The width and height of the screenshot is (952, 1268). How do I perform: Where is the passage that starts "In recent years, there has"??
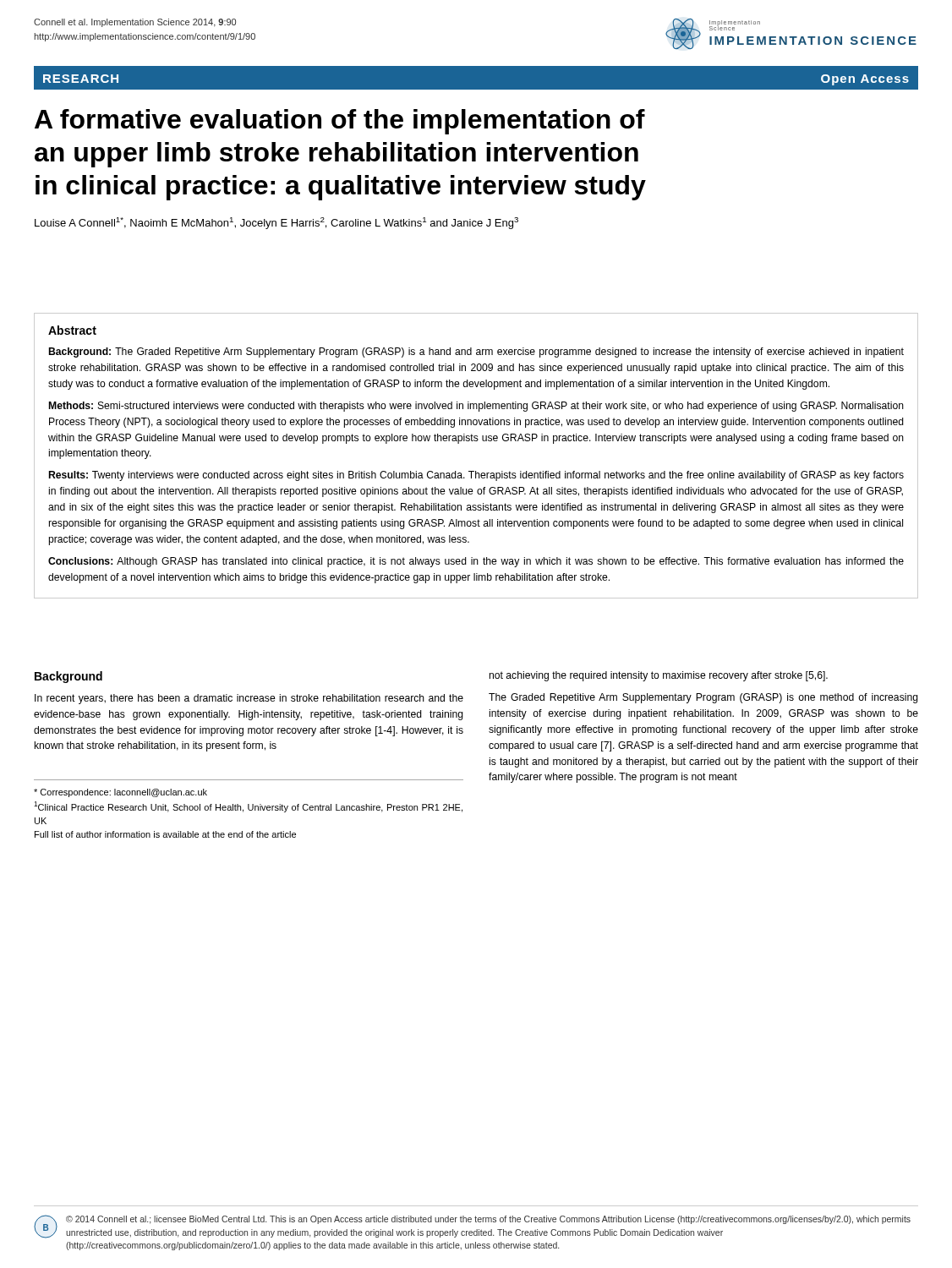[249, 722]
